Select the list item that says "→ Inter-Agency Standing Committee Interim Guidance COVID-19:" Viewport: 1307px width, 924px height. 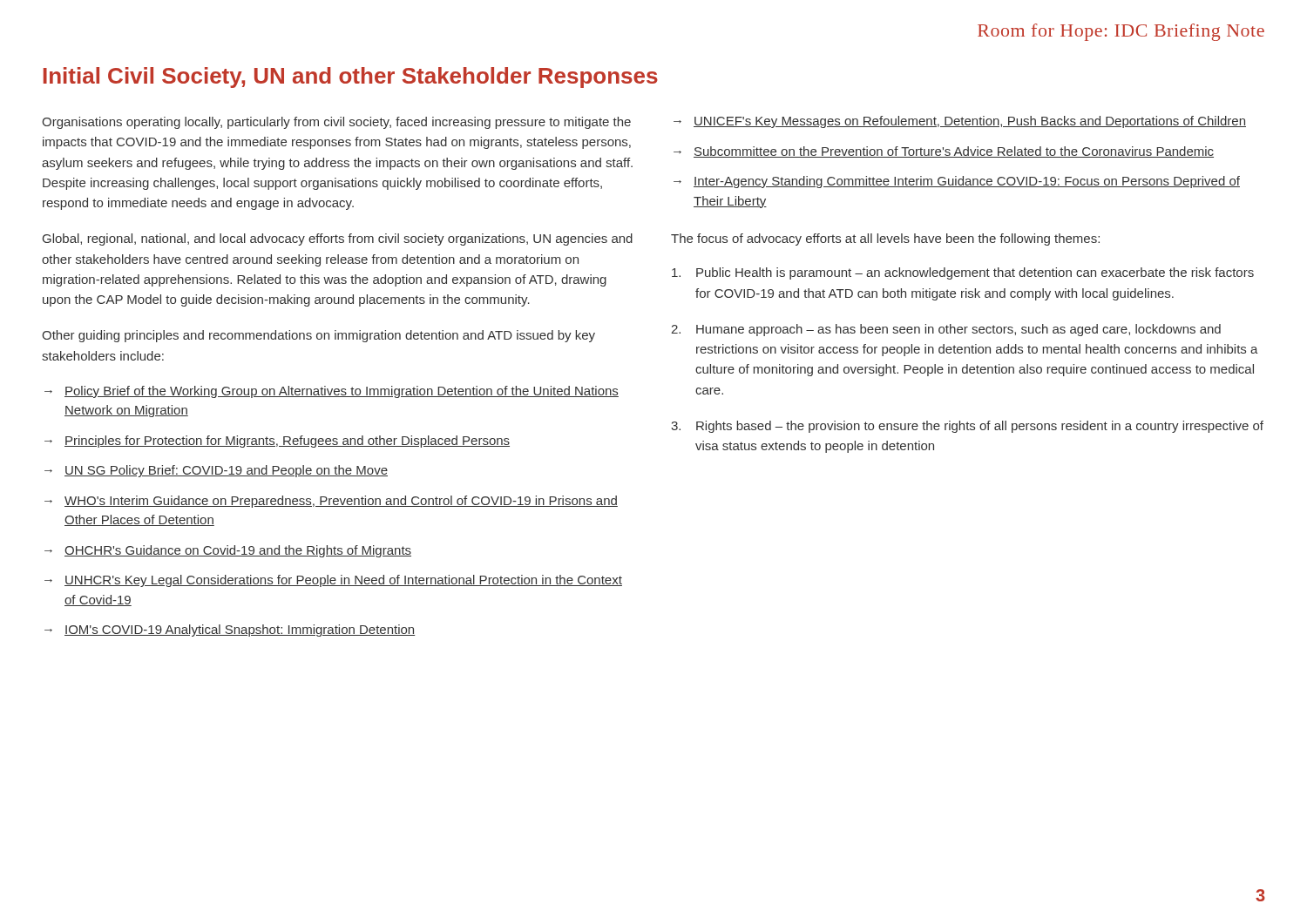[x=968, y=191]
